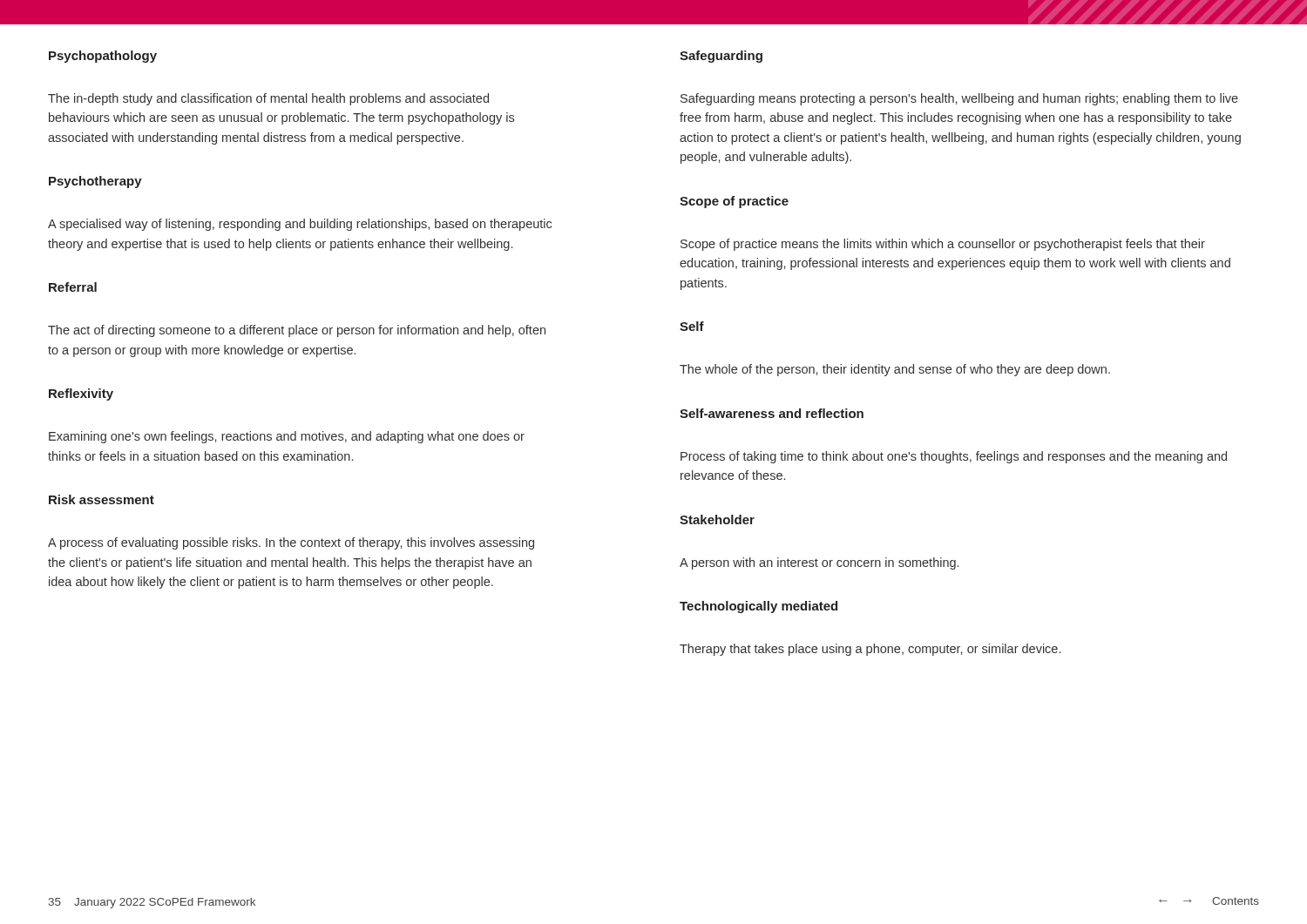Navigate to the element starting "Safeguarding means protecting a person's health, wellbeing"
Viewport: 1307px width, 924px height.
972,128
